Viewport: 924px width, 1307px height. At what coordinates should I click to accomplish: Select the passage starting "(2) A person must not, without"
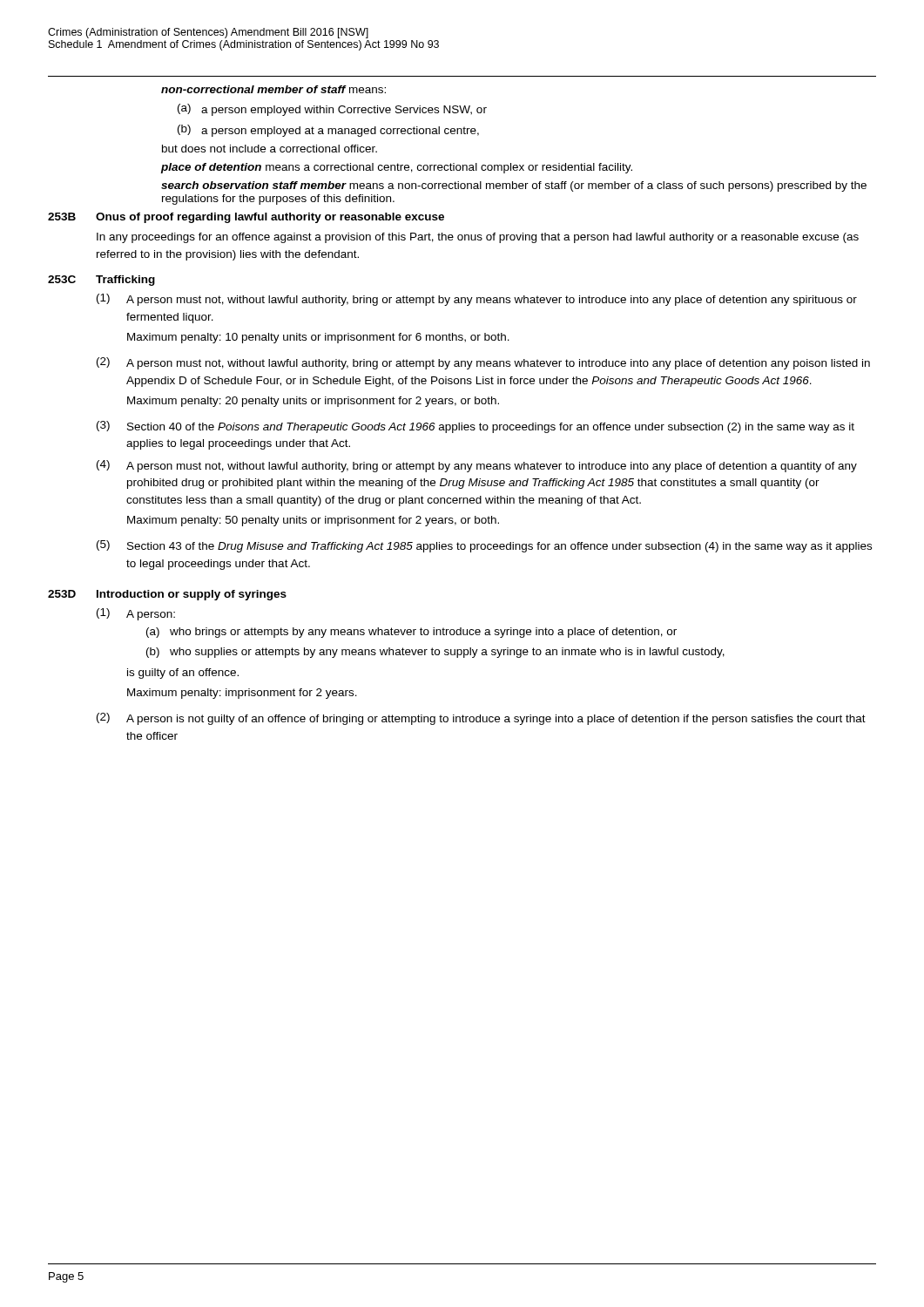point(486,384)
